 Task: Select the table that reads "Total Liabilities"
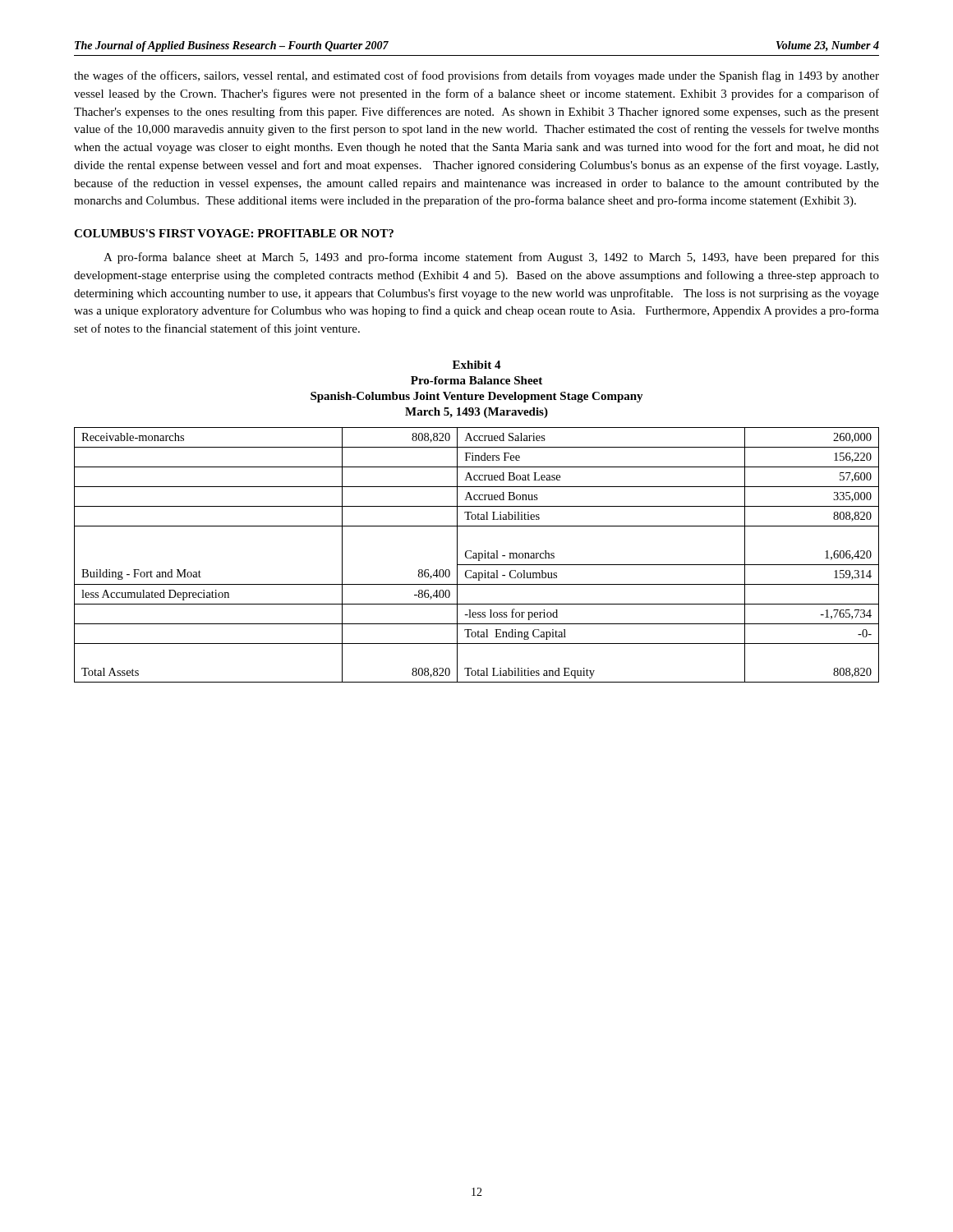click(x=476, y=555)
